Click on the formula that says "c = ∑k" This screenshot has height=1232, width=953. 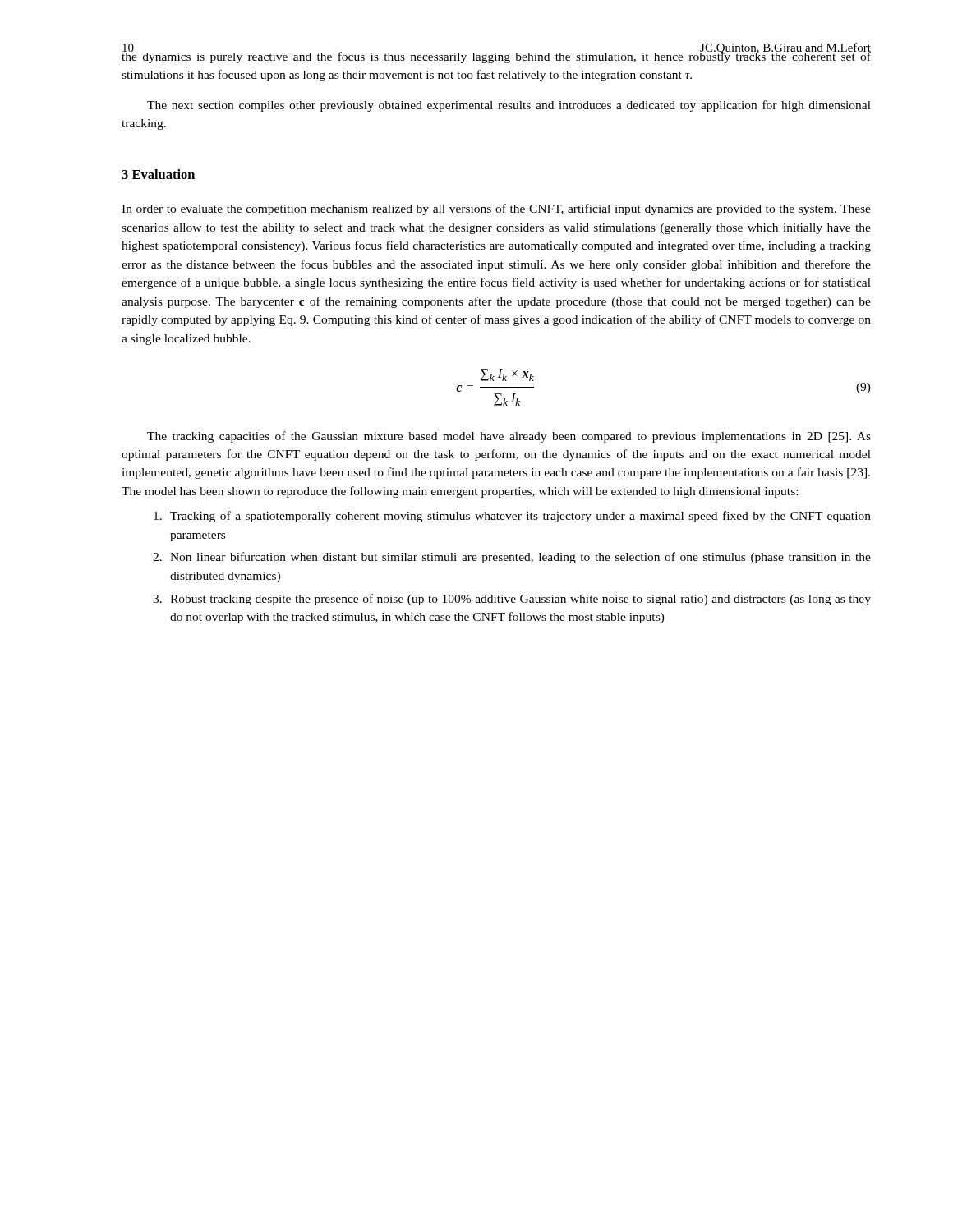507,375
